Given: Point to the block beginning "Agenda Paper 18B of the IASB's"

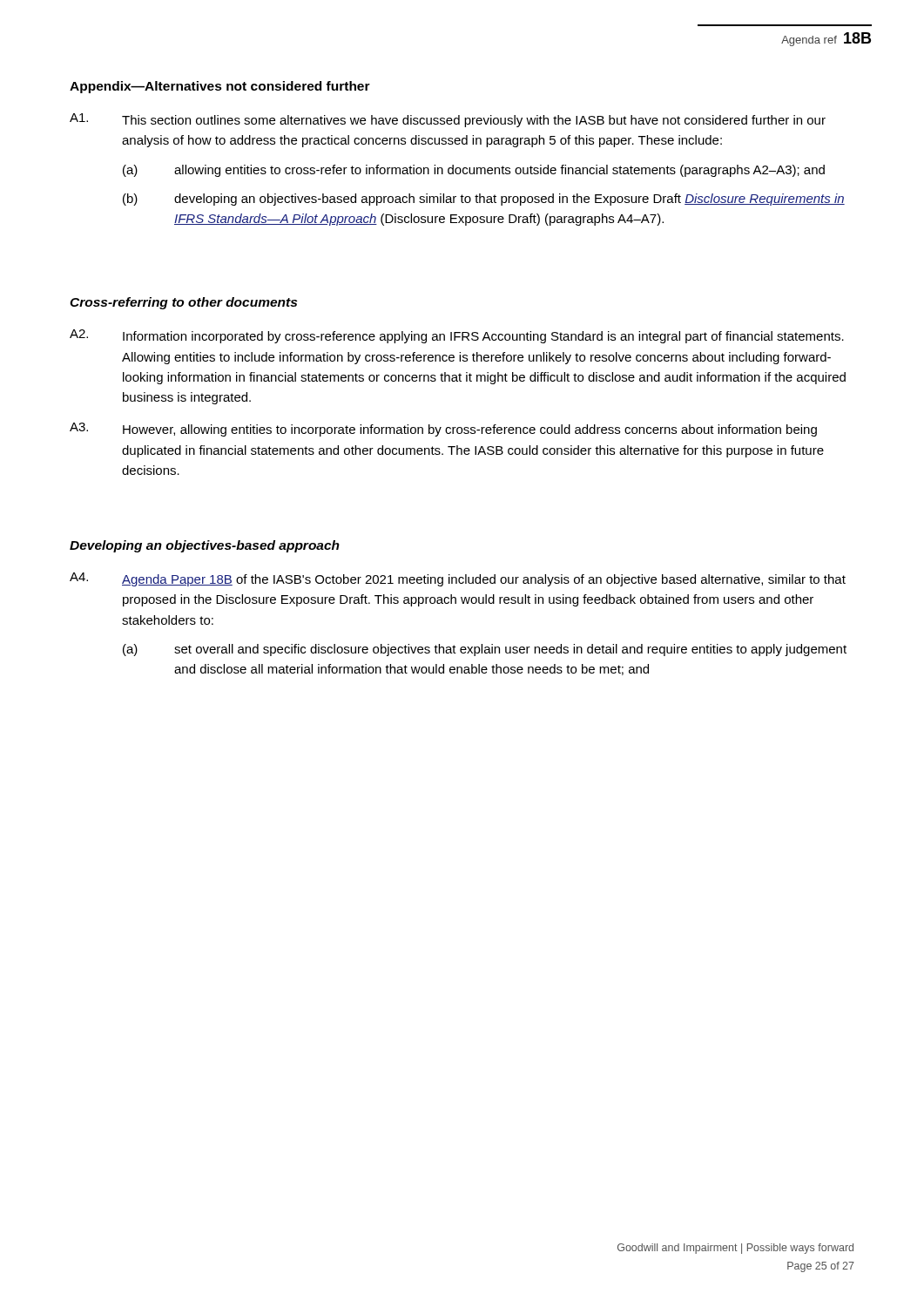Looking at the screenshot, I should [484, 580].
